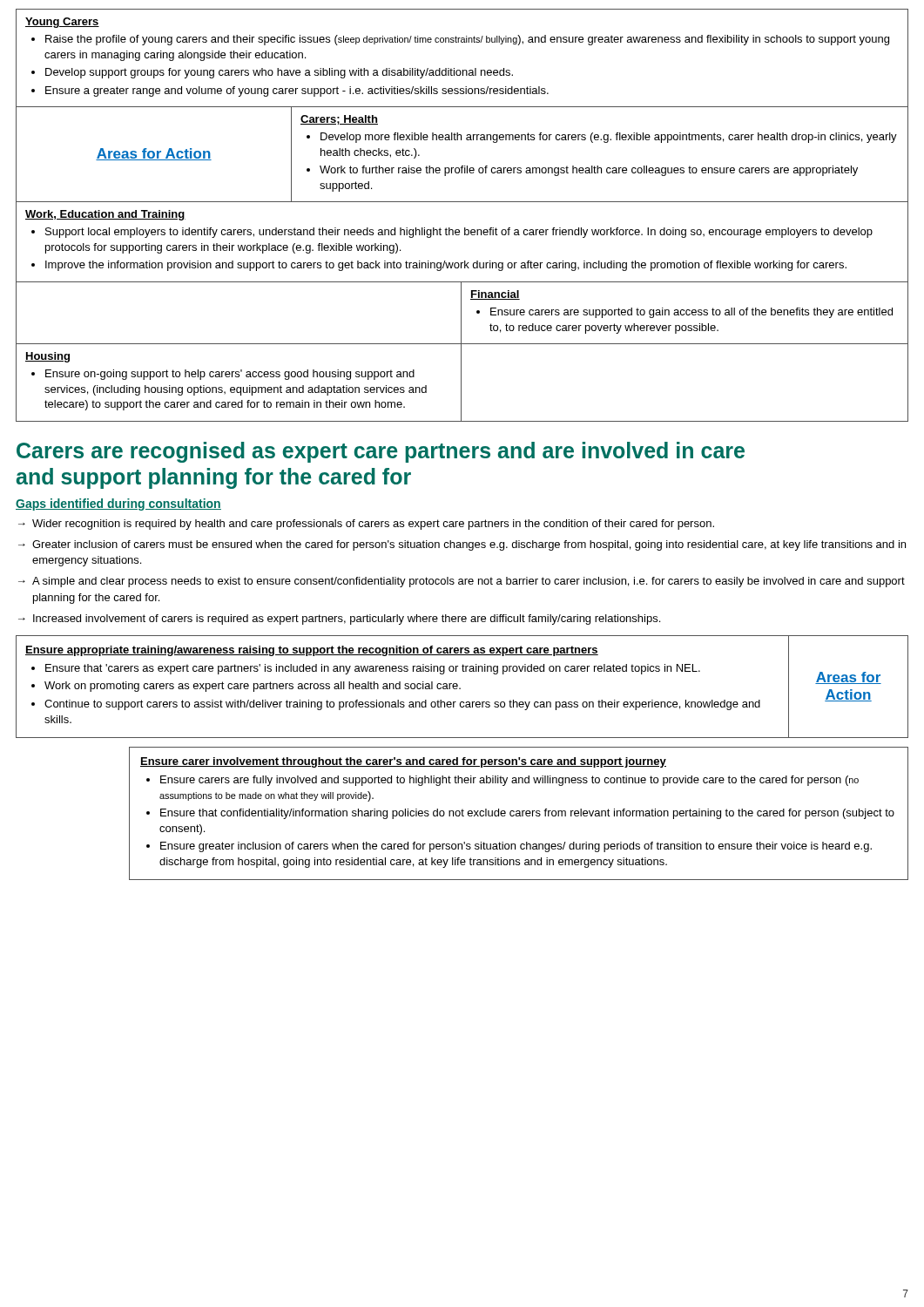The height and width of the screenshot is (1307, 924).
Task: Where does it say "Gaps identified during consultation"?
Action: click(118, 503)
